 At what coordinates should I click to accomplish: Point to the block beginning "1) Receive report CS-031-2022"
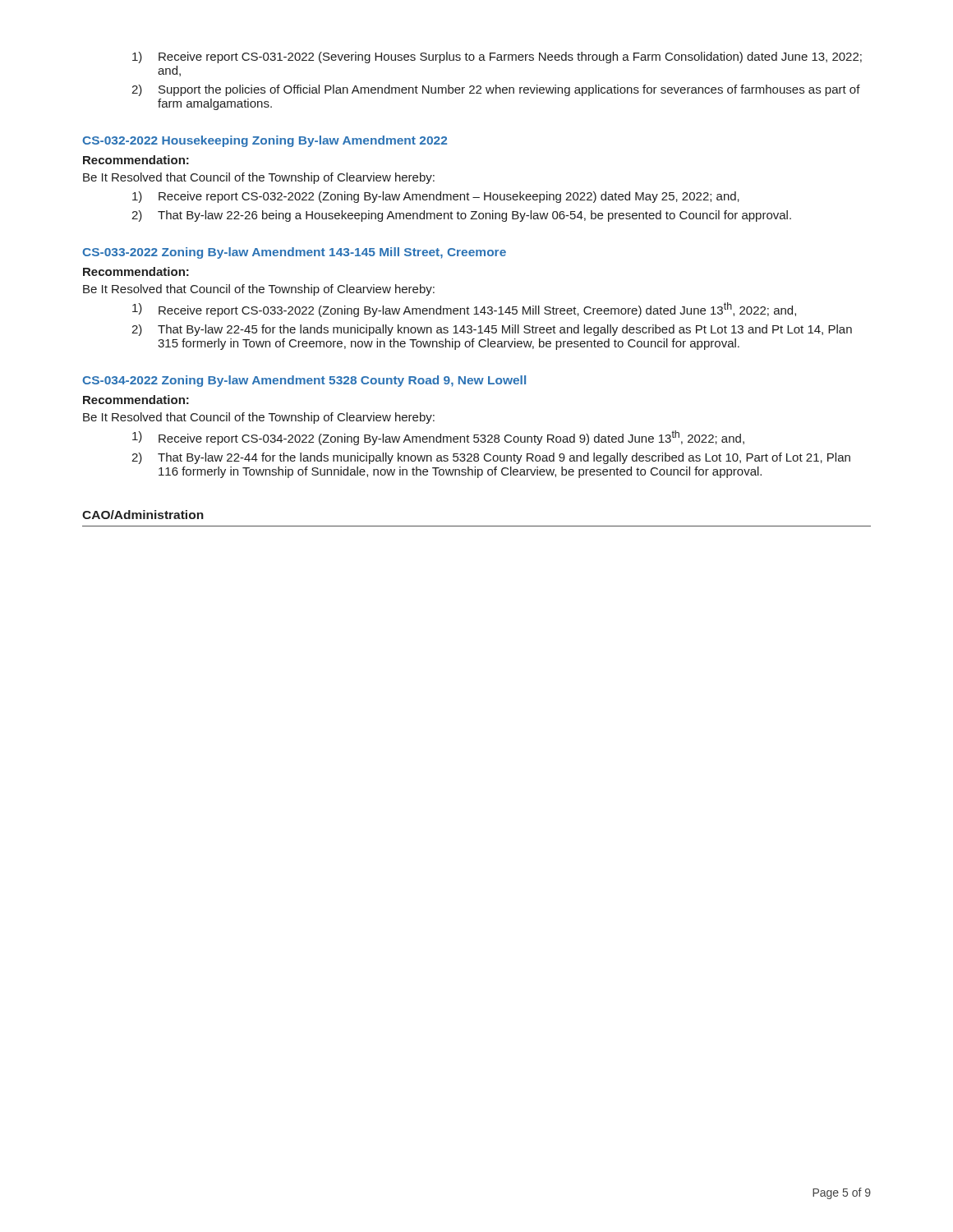click(x=501, y=63)
